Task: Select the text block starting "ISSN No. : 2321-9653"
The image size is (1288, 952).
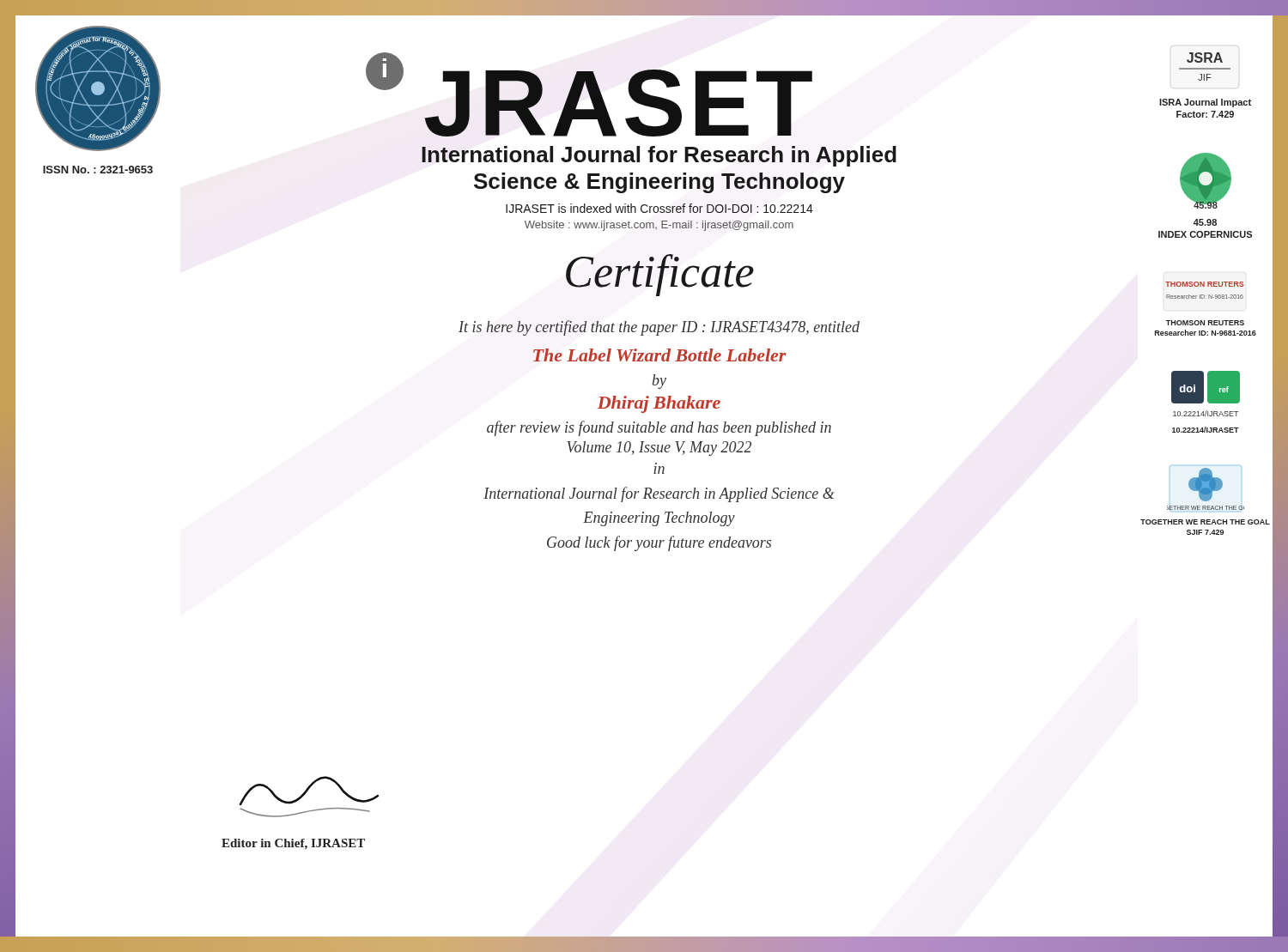Action: click(x=98, y=170)
